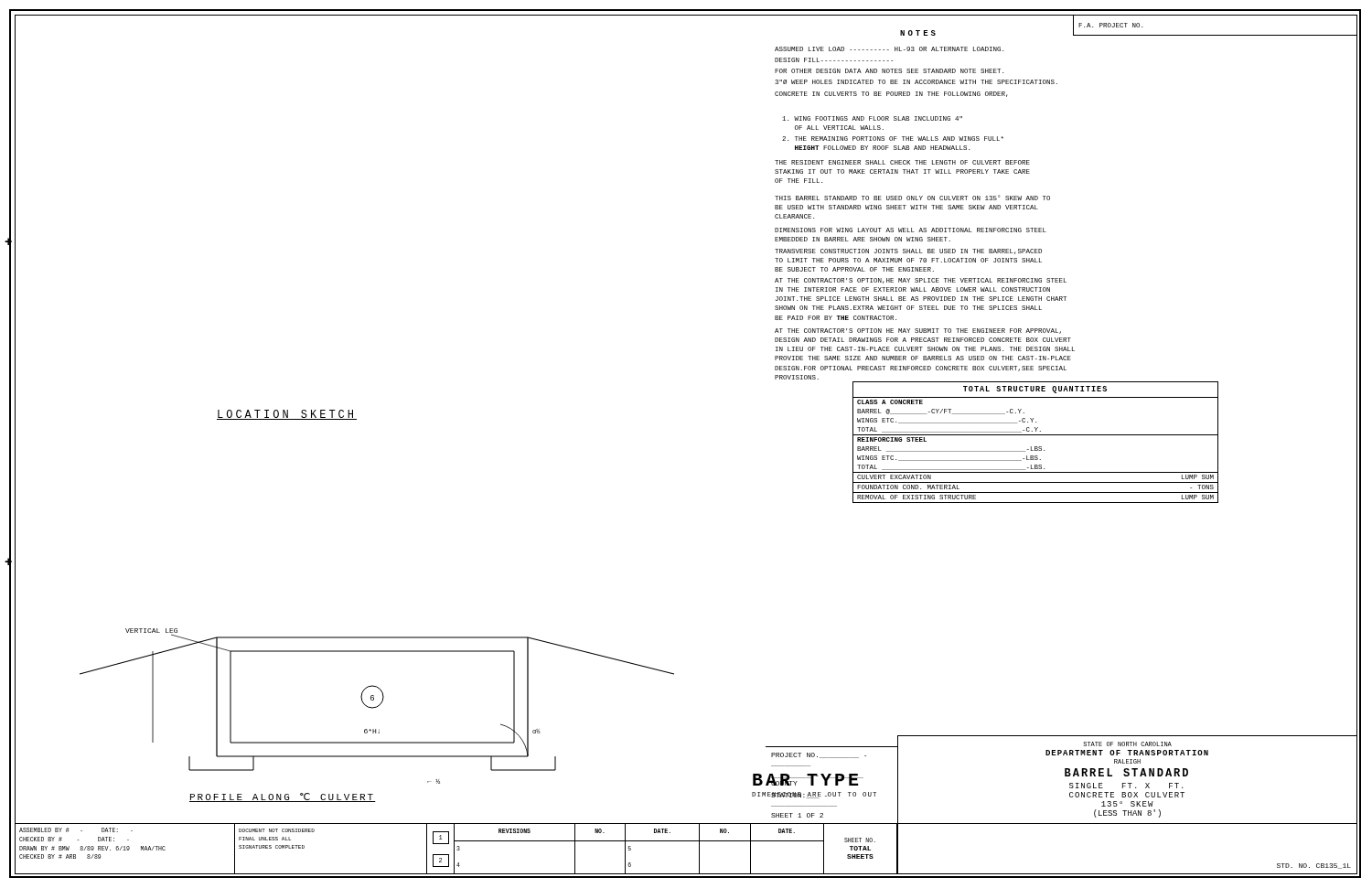This screenshot has height=888, width=1372.
Task: Point to the element starting "LOCATION SKETCH"
Action: pos(287,415)
